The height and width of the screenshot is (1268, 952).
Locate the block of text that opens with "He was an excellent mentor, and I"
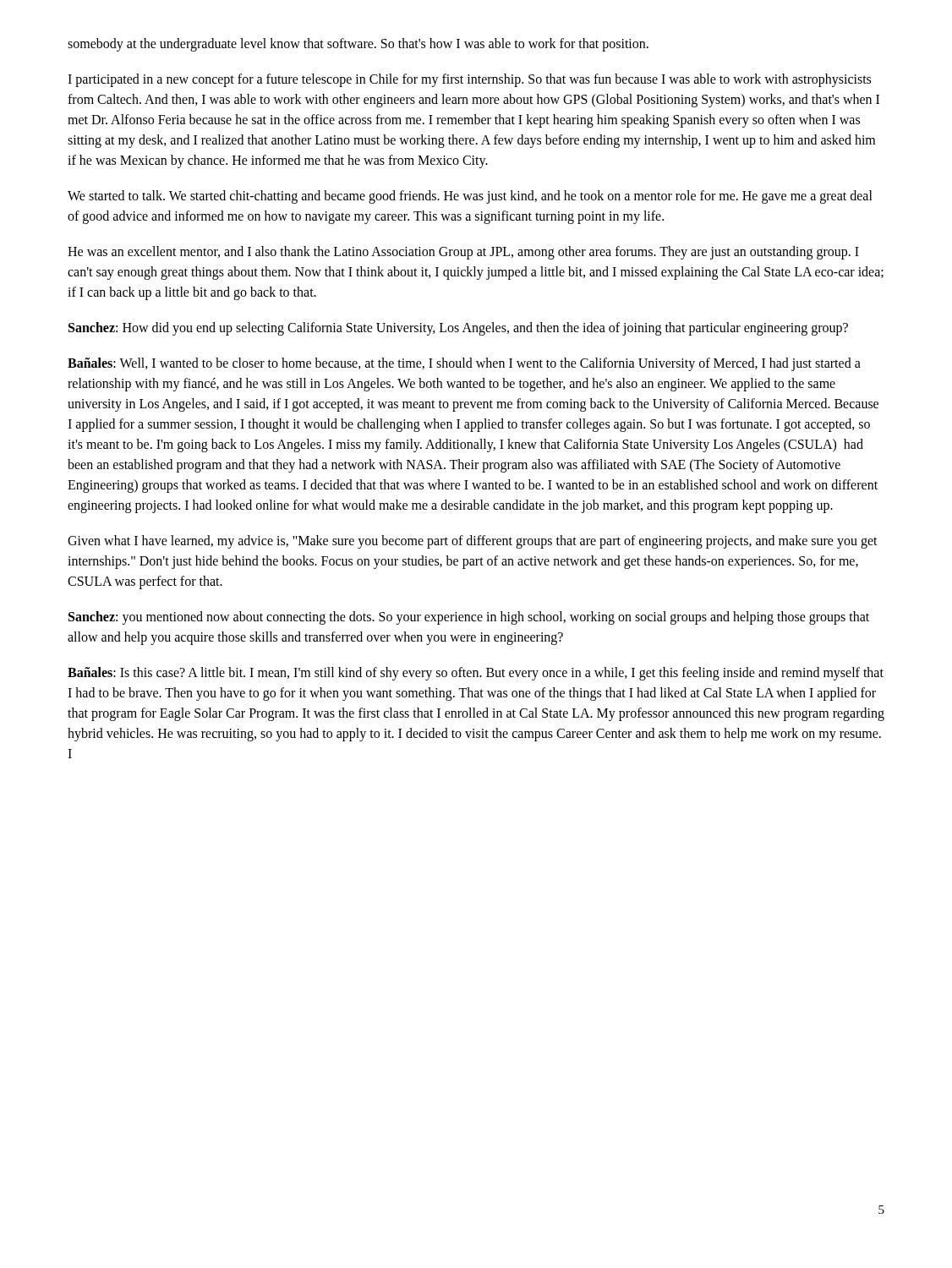tap(476, 272)
